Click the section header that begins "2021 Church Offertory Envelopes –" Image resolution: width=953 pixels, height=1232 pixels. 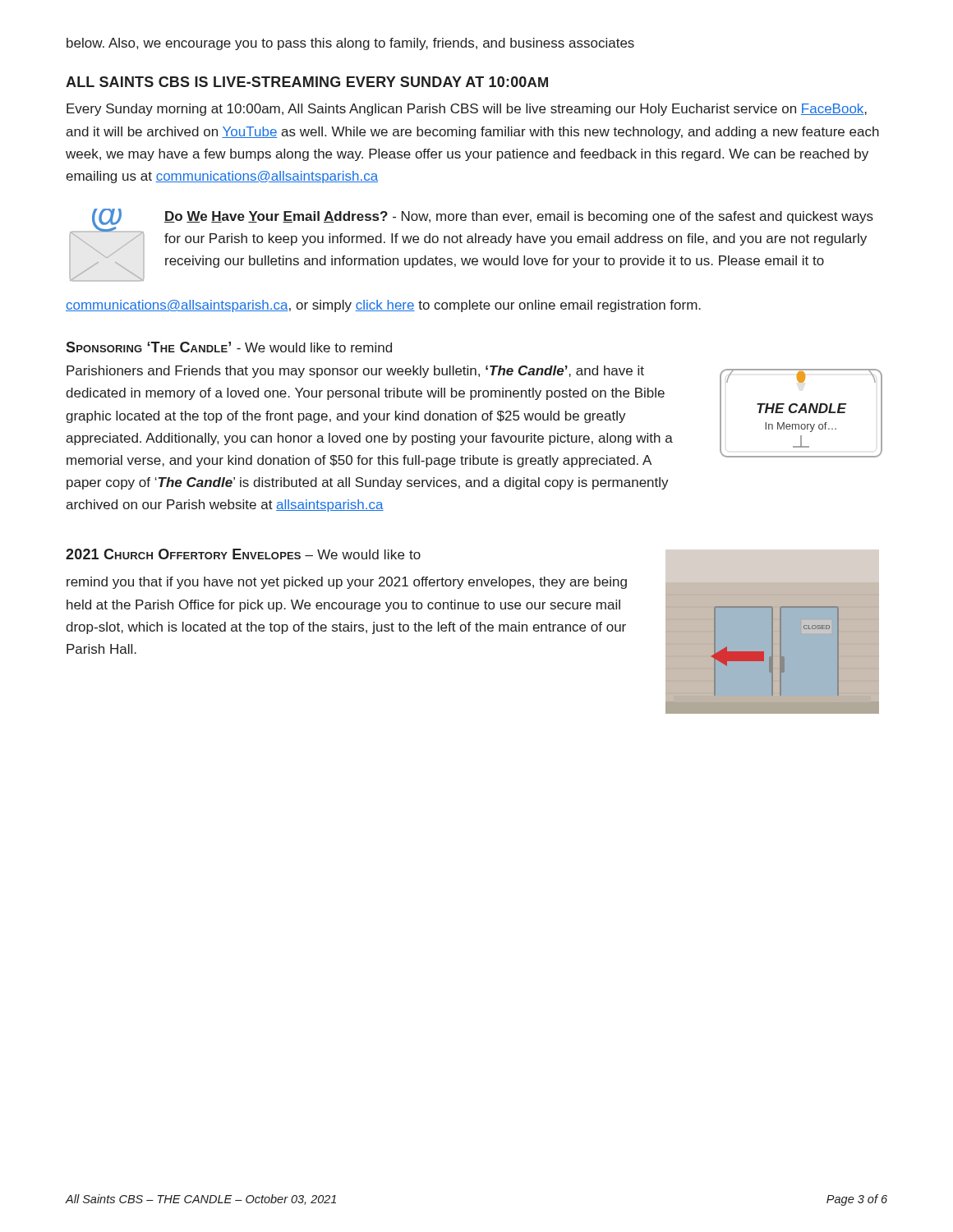(243, 554)
